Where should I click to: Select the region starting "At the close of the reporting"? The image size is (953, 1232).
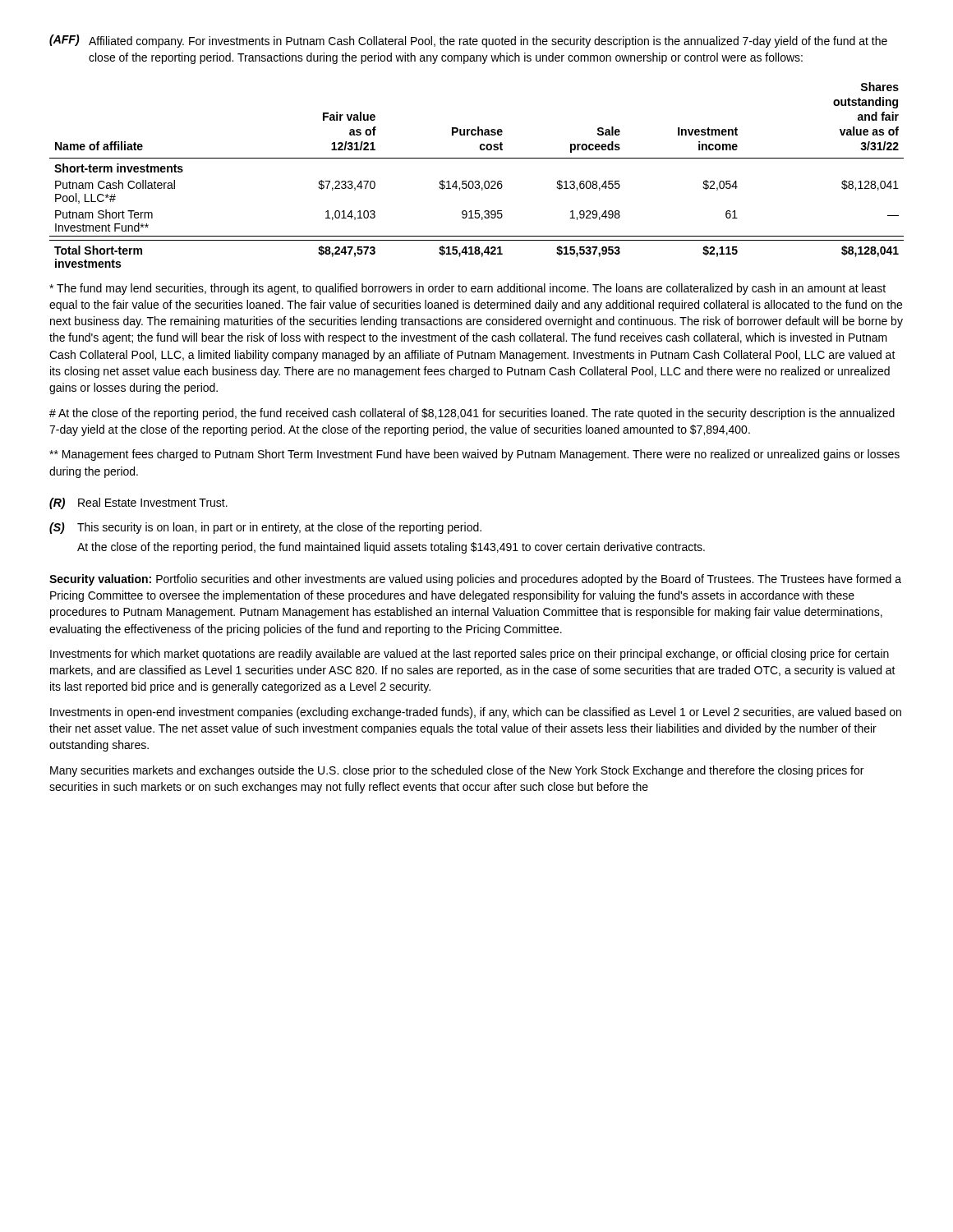click(472, 421)
